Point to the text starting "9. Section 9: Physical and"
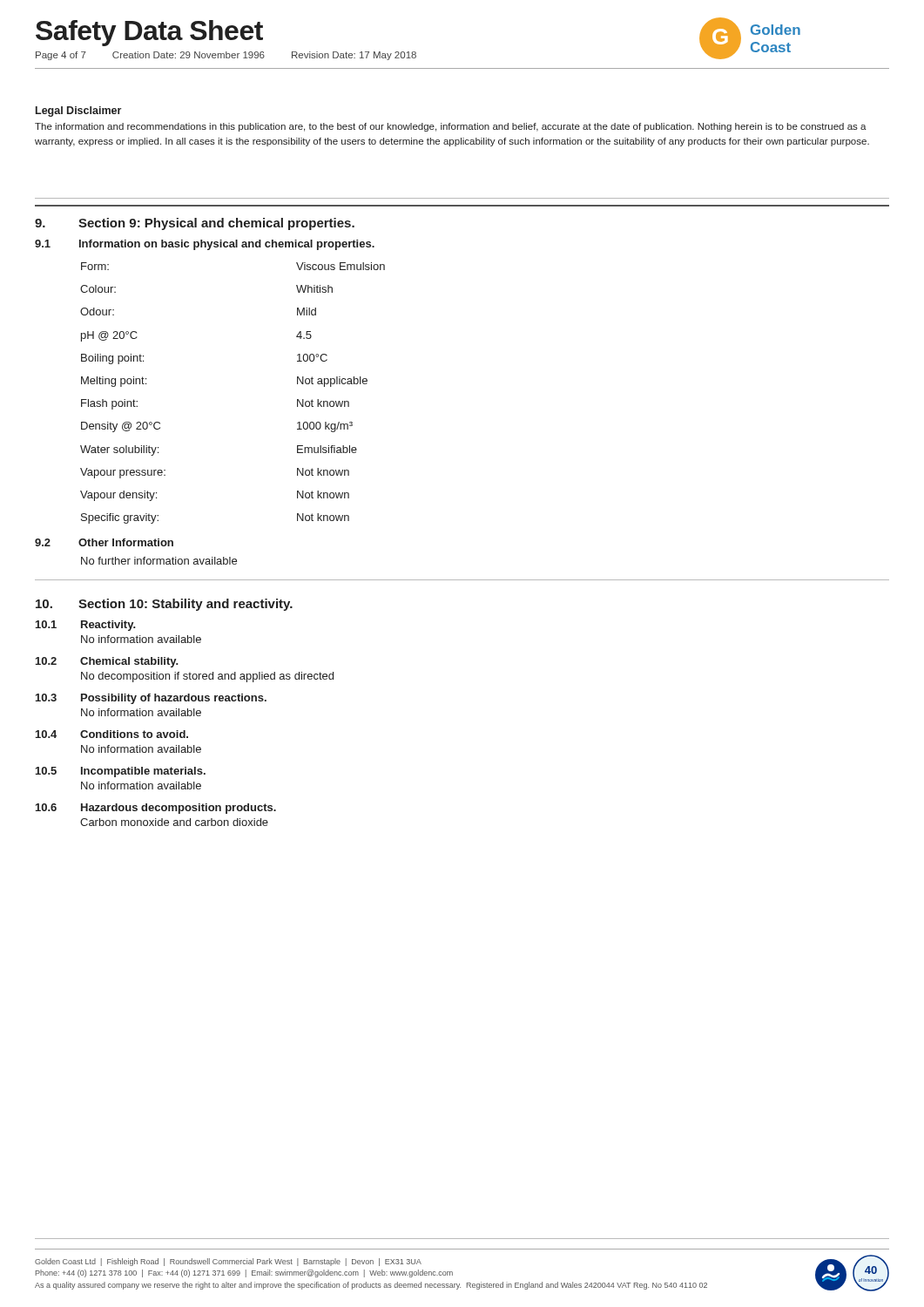The image size is (924, 1307). (x=195, y=223)
